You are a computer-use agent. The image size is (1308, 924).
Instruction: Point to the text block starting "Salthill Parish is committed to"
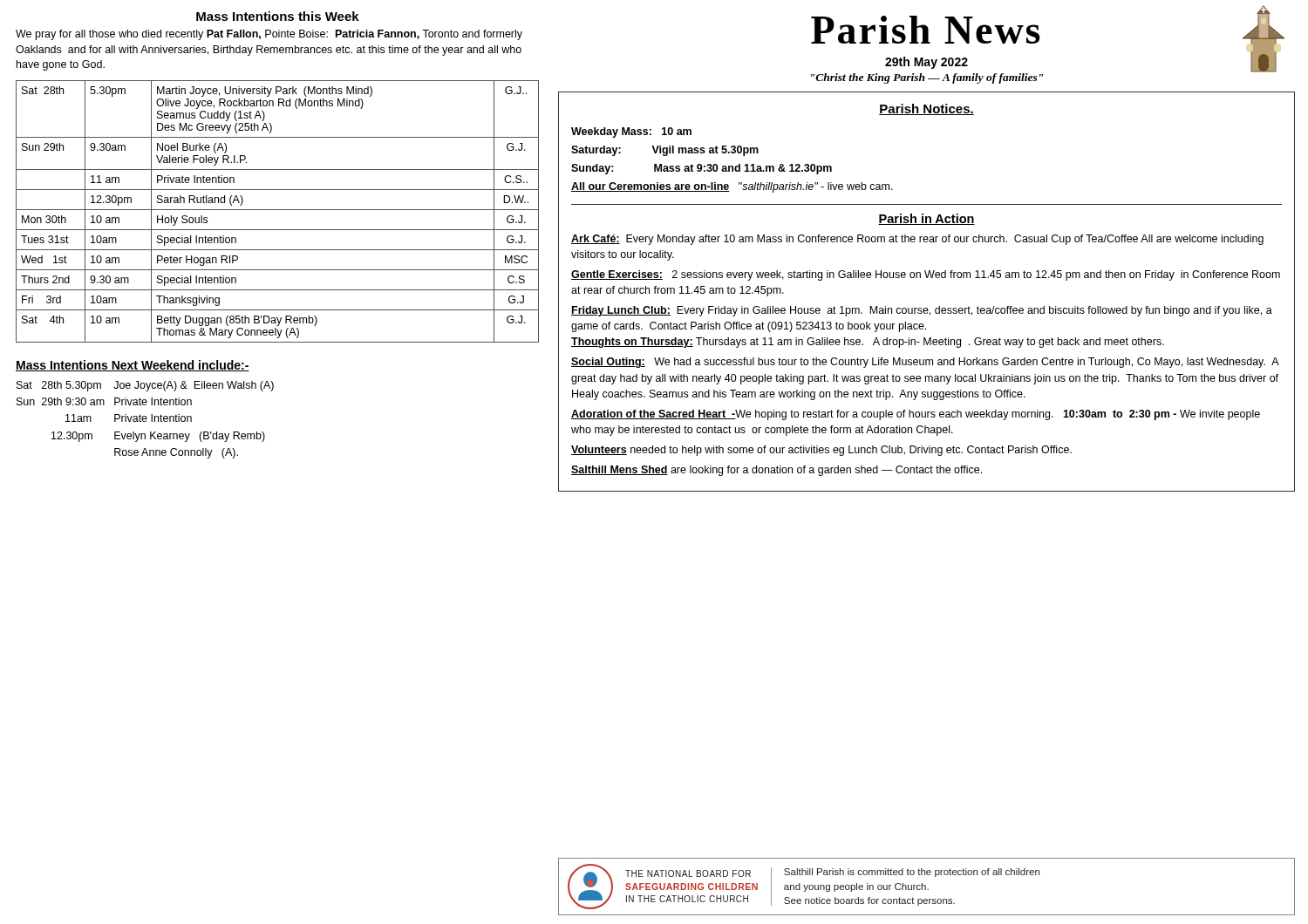click(912, 886)
